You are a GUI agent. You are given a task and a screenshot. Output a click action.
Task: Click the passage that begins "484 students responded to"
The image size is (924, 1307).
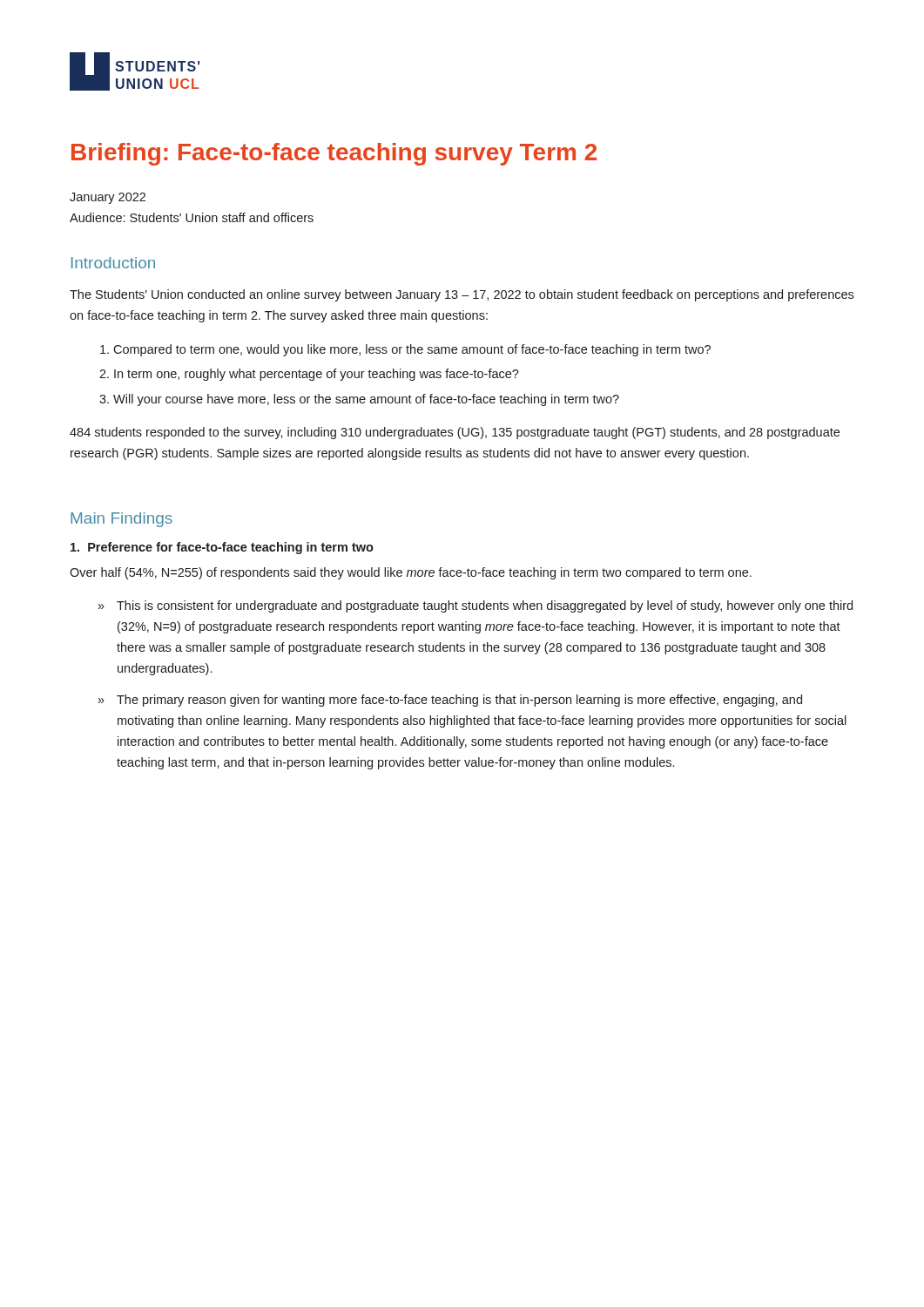(455, 442)
